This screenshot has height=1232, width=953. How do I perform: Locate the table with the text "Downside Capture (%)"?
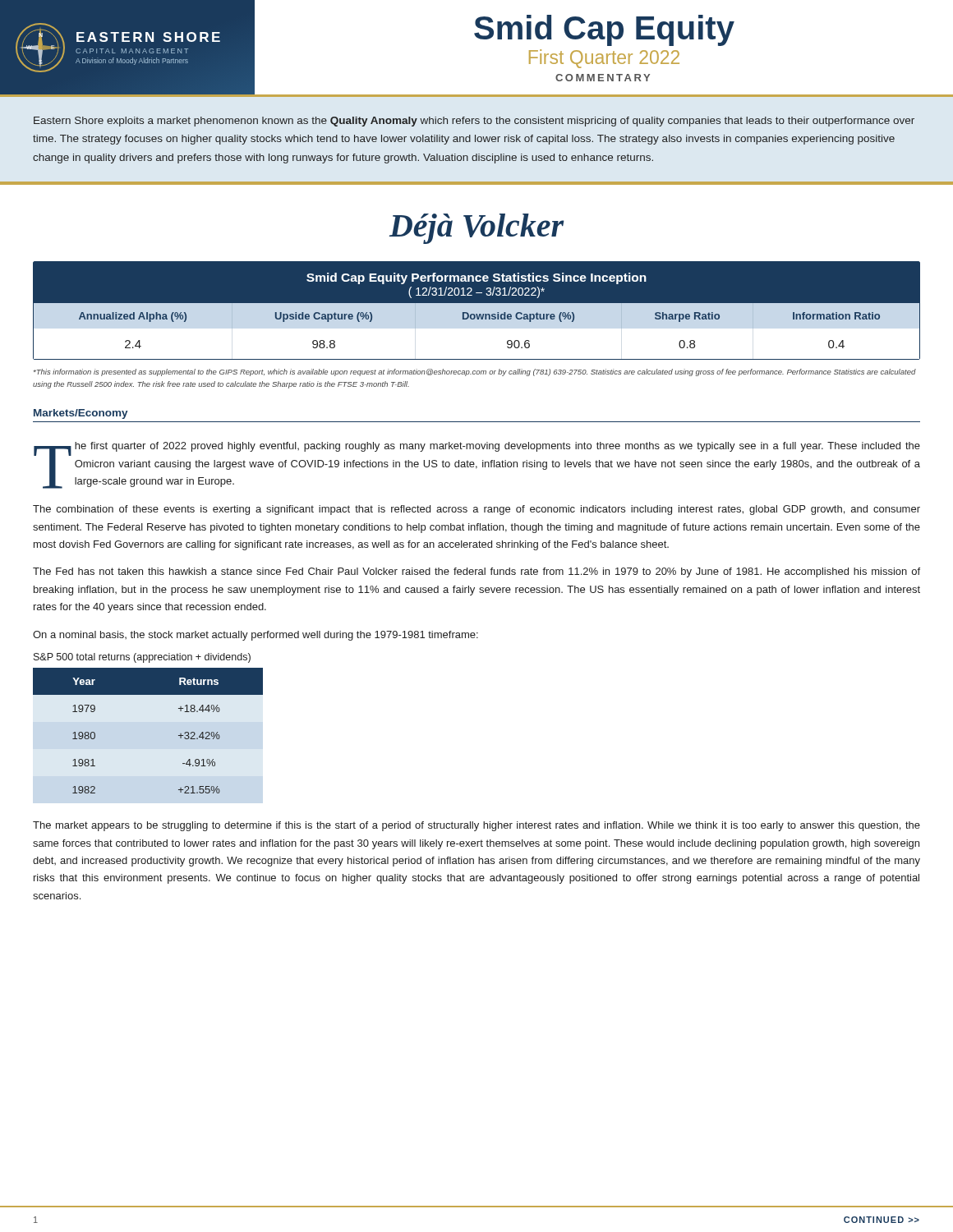tap(476, 310)
